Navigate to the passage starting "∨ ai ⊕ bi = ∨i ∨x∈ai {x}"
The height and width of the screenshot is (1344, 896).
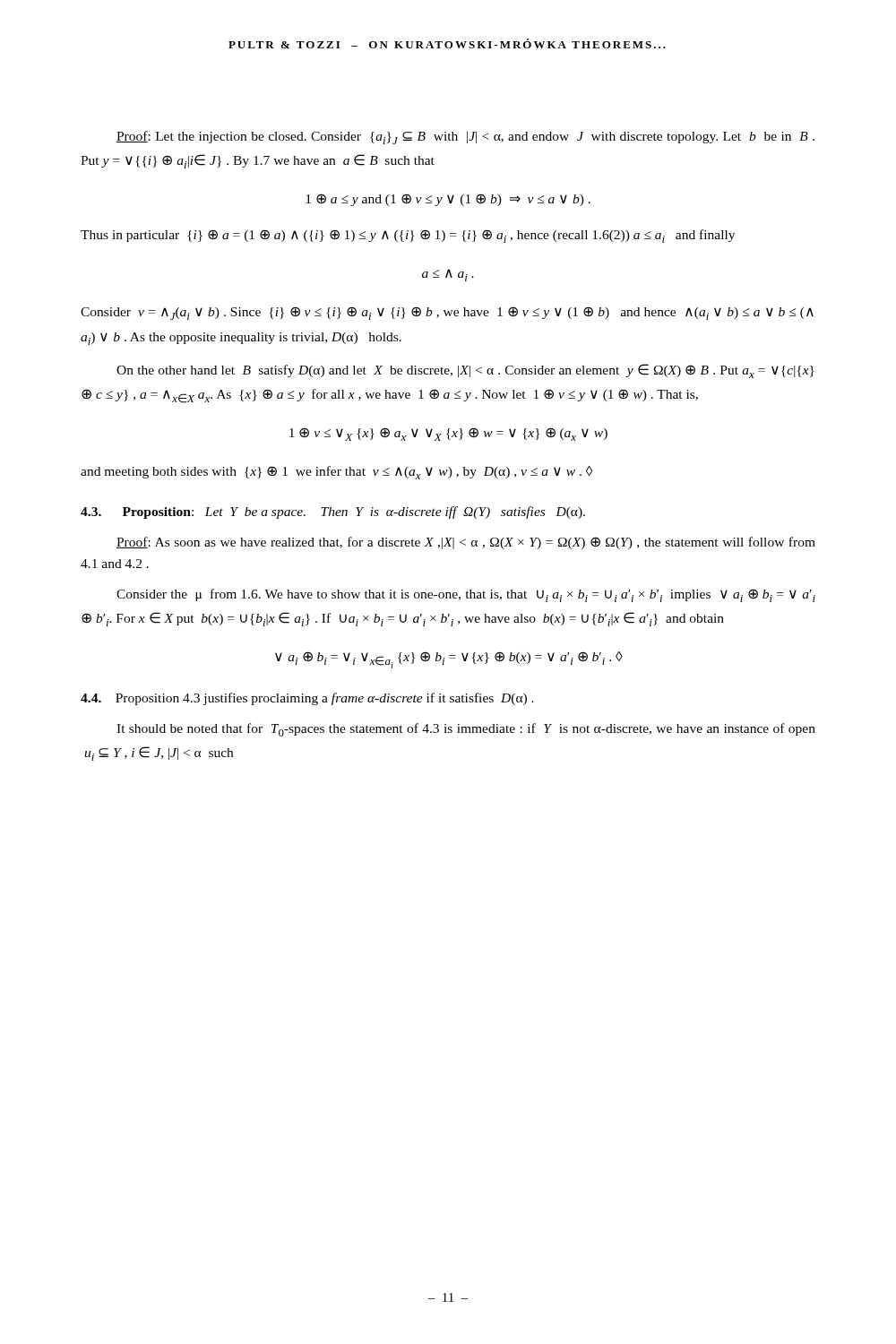[448, 660]
